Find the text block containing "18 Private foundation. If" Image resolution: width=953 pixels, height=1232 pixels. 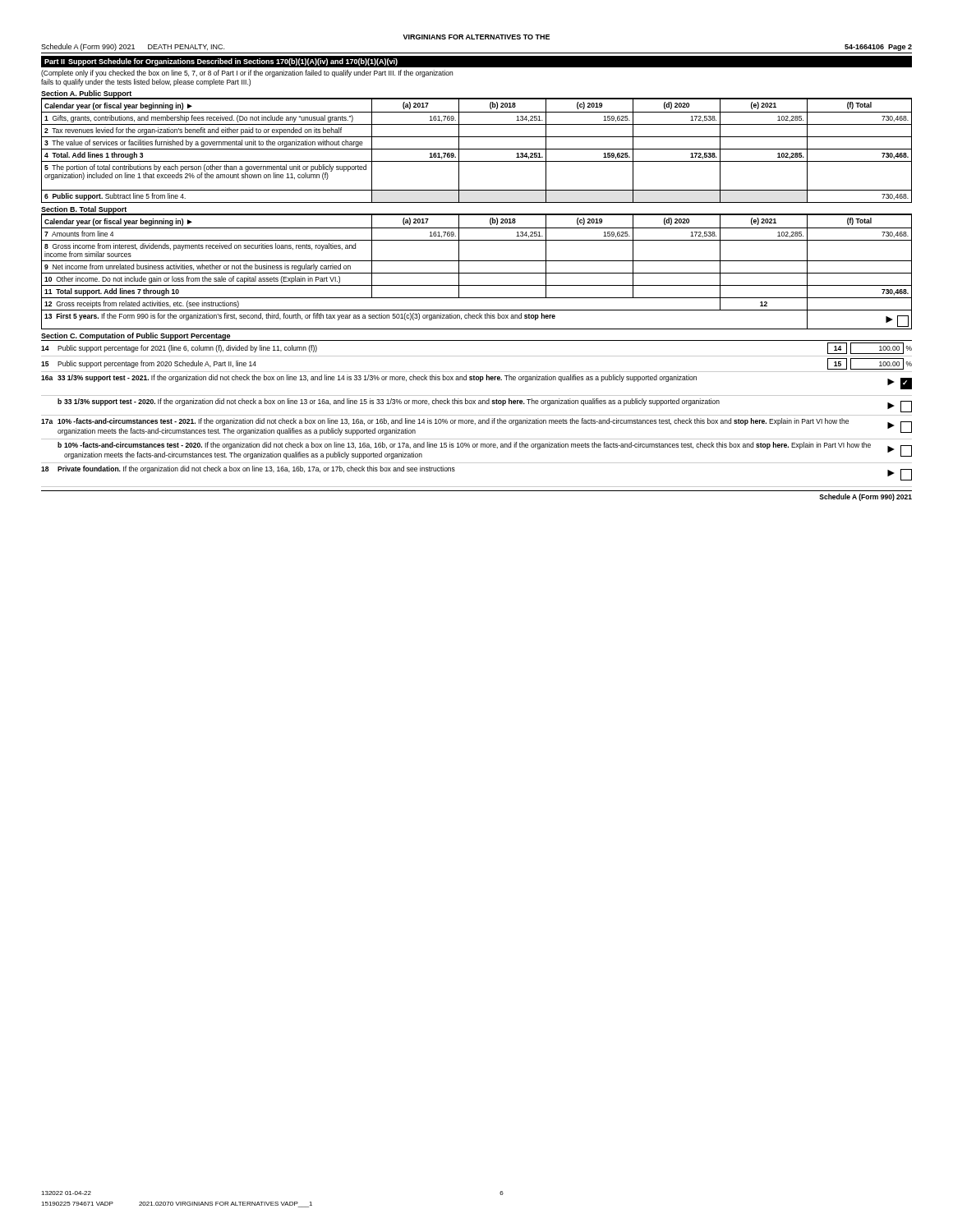click(x=476, y=474)
